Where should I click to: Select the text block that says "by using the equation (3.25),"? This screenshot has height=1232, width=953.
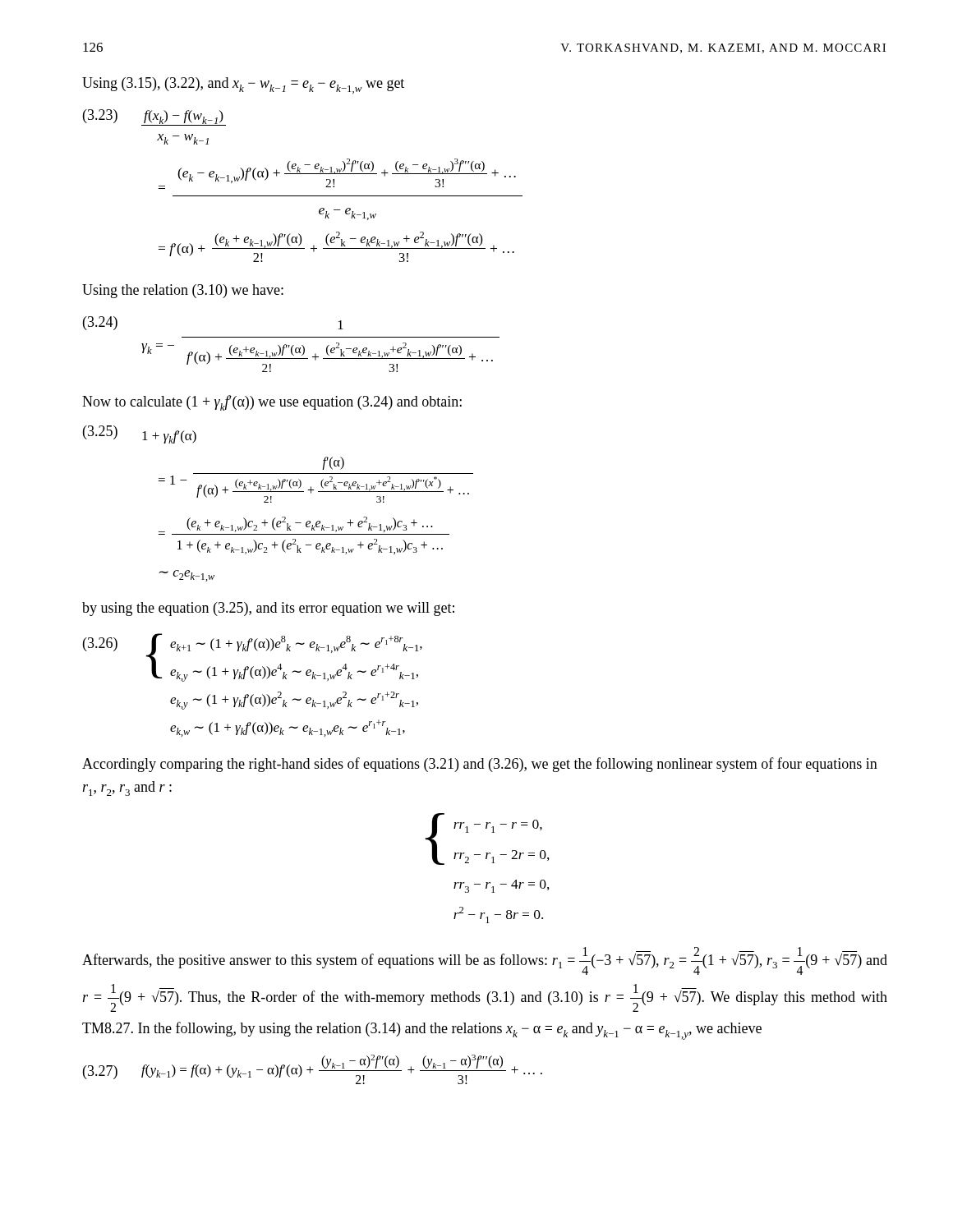(269, 608)
